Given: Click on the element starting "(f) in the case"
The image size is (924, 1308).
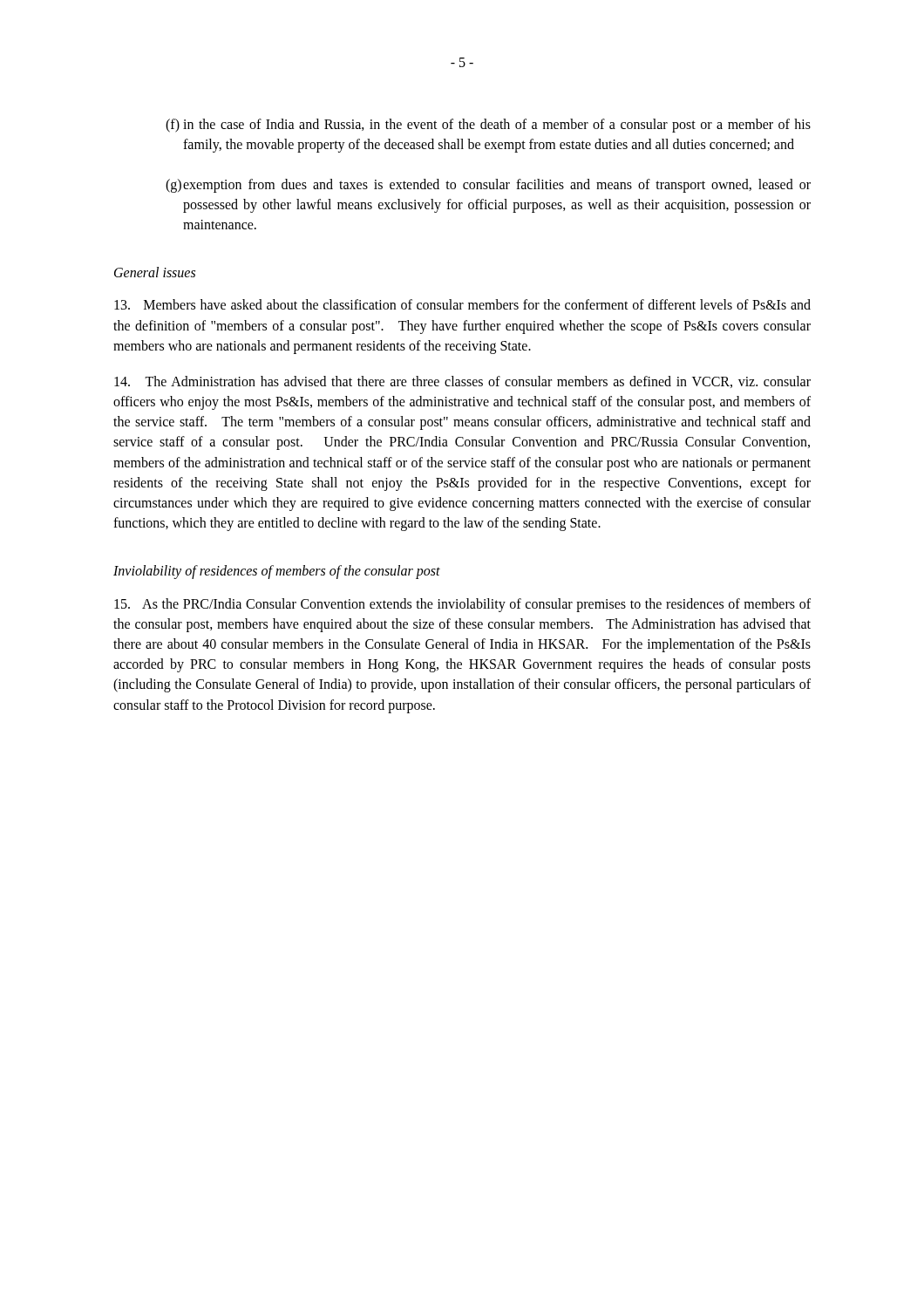Looking at the screenshot, I should point(462,135).
